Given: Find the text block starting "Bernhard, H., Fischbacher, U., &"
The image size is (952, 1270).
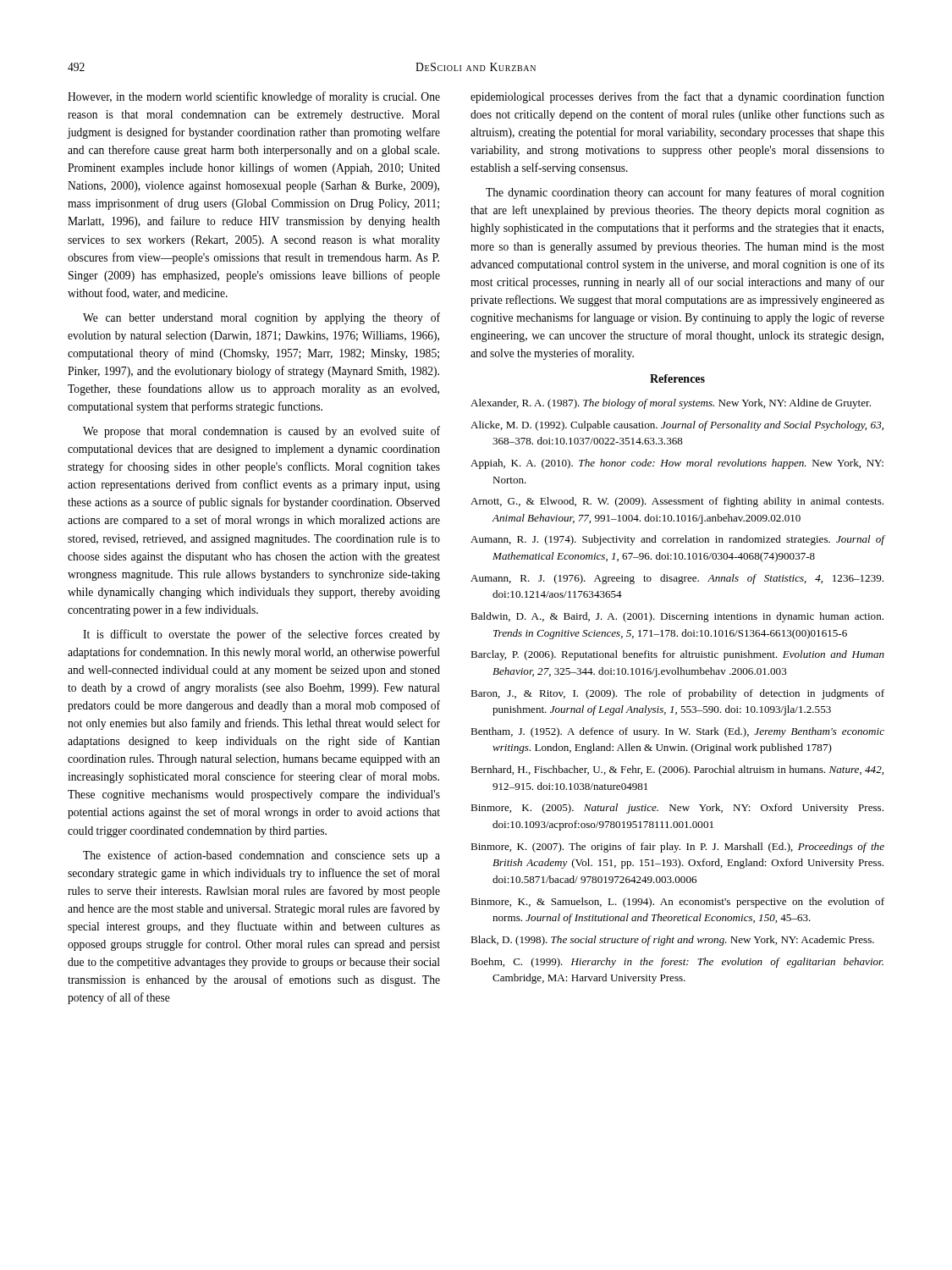Looking at the screenshot, I should pos(677,778).
